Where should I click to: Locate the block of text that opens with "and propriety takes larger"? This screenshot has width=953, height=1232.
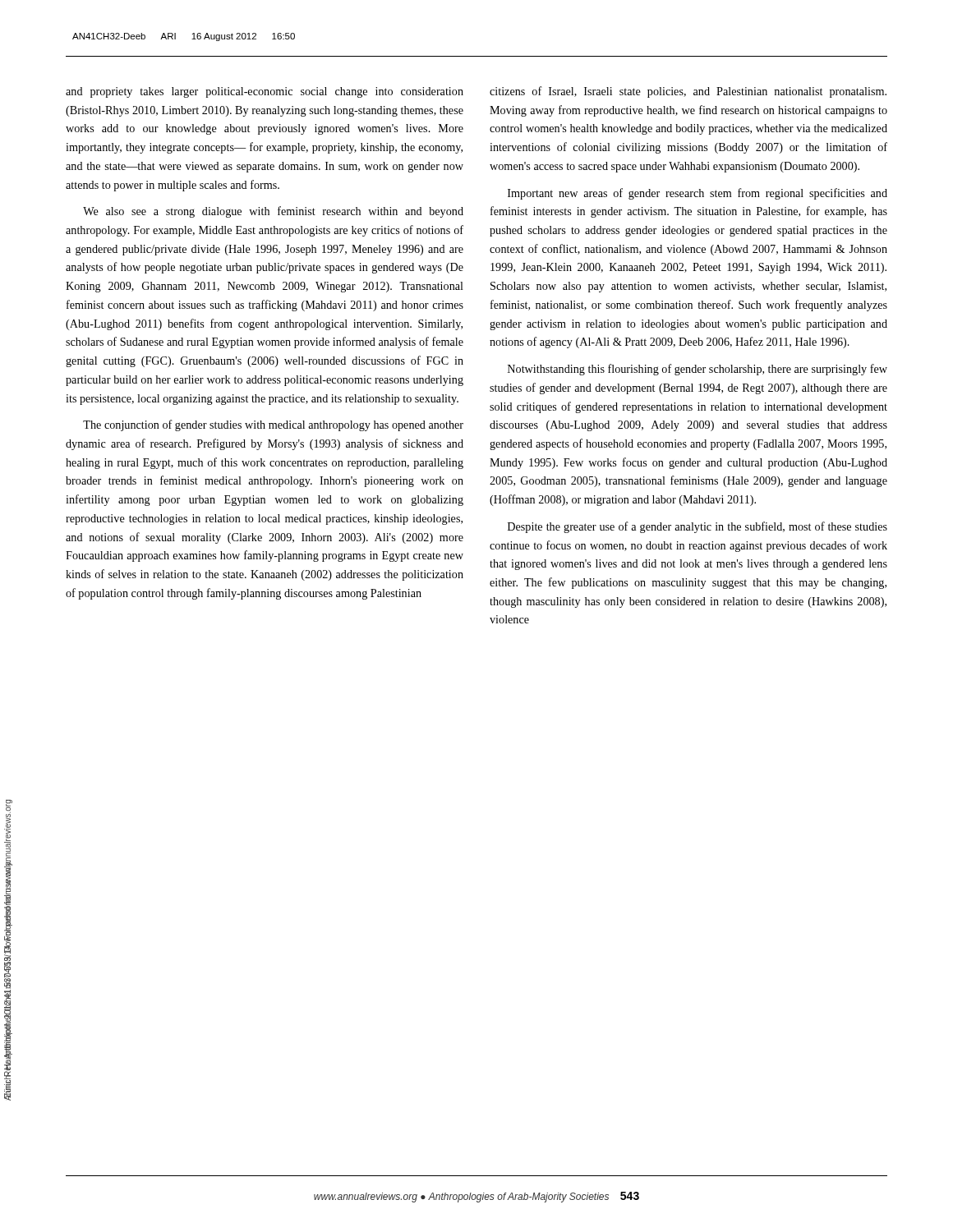pyautogui.click(x=265, y=342)
